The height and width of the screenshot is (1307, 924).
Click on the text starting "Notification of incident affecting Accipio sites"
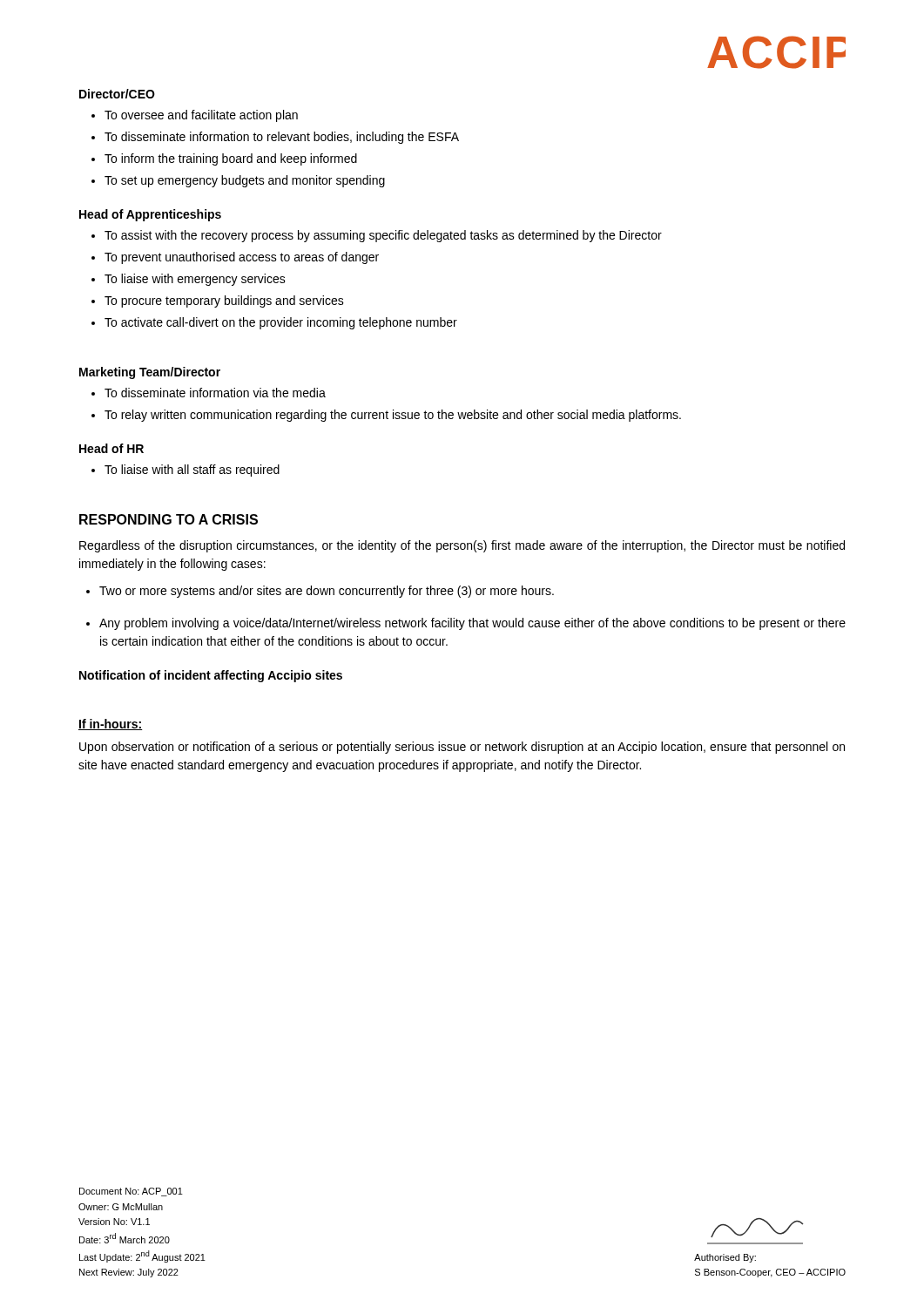pos(211,675)
